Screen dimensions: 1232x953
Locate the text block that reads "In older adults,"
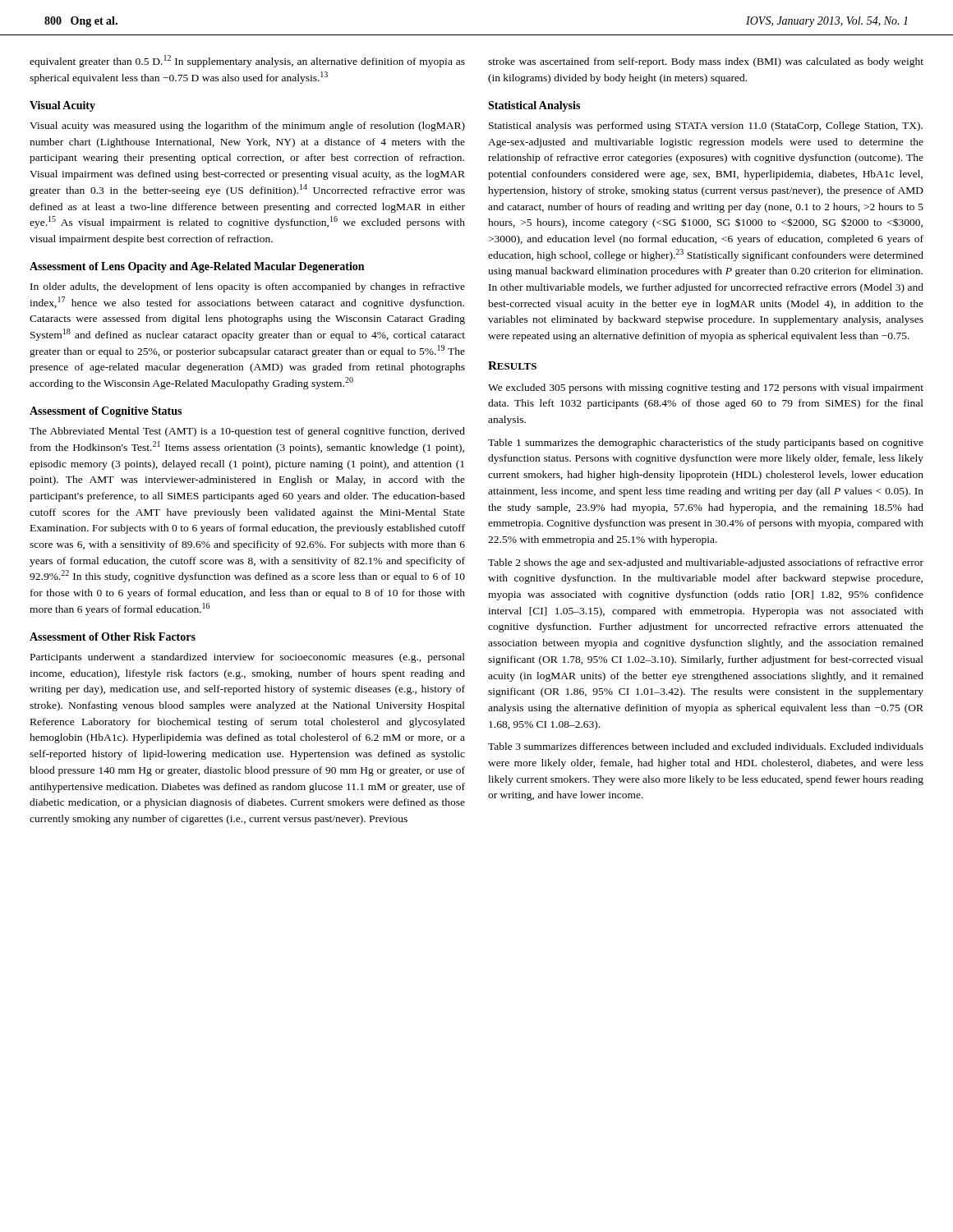[x=247, y=335]
